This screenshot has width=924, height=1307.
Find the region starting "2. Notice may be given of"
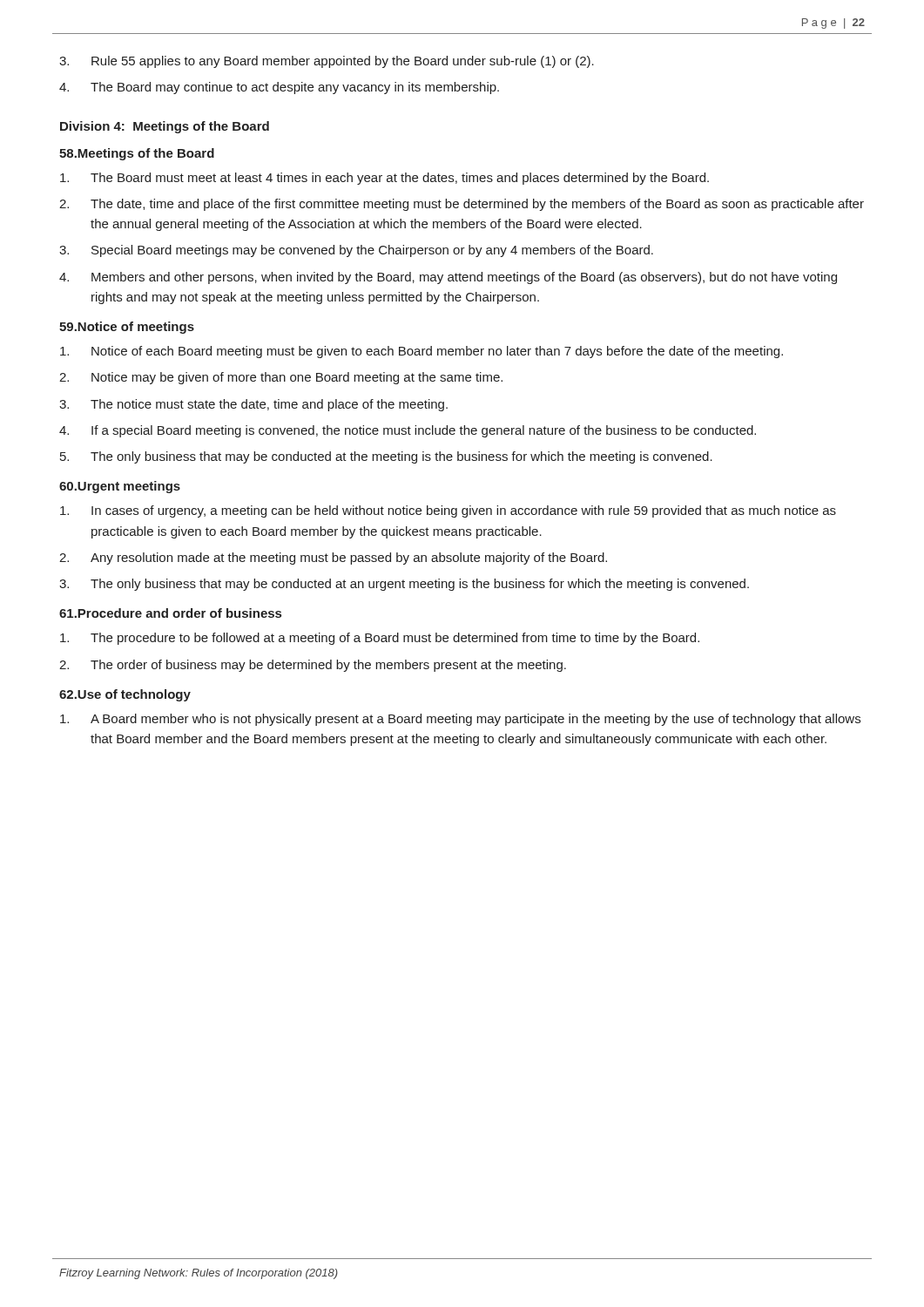[462, 377]
